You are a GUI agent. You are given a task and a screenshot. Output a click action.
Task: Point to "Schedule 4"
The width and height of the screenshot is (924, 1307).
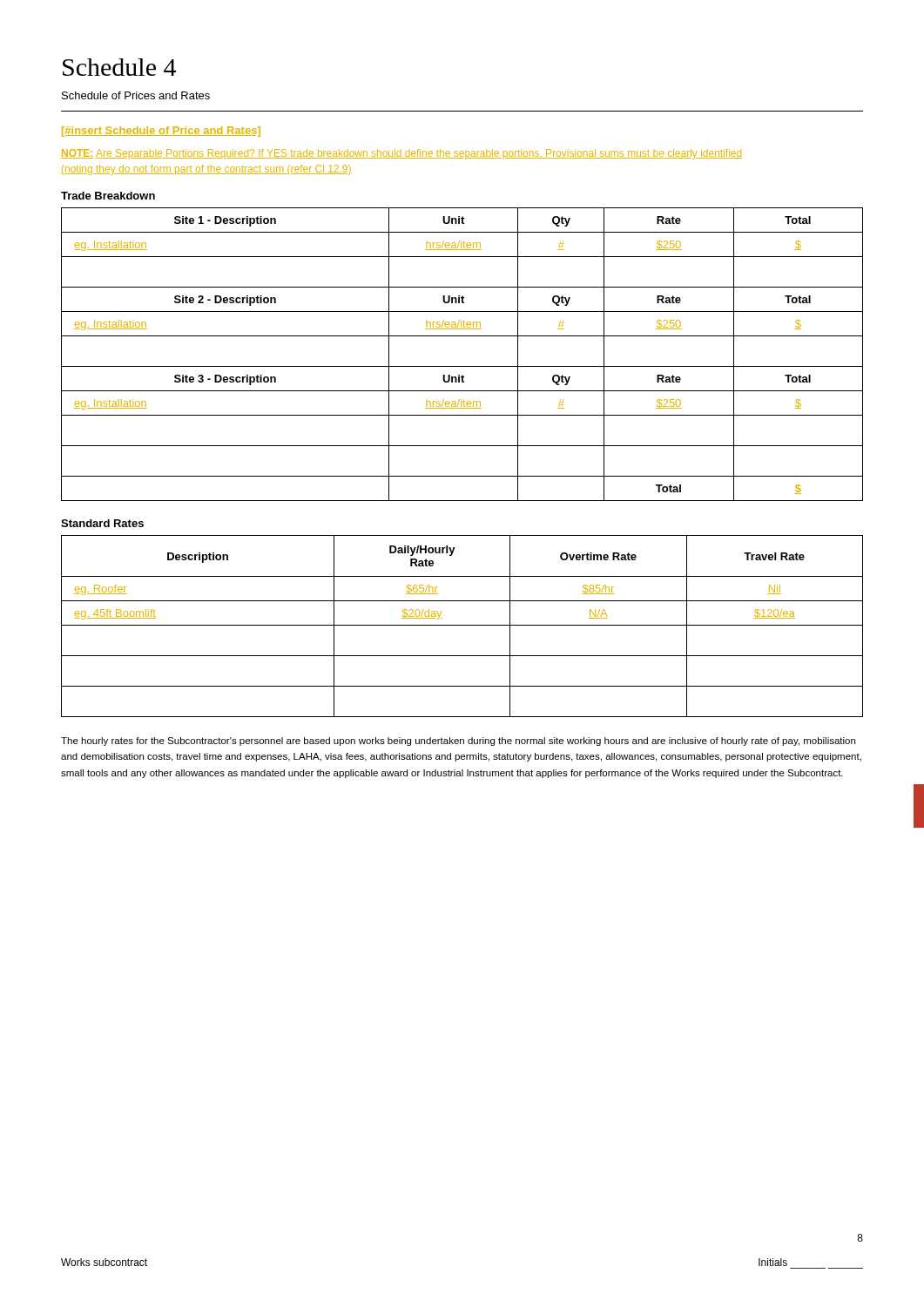point(119,67)
